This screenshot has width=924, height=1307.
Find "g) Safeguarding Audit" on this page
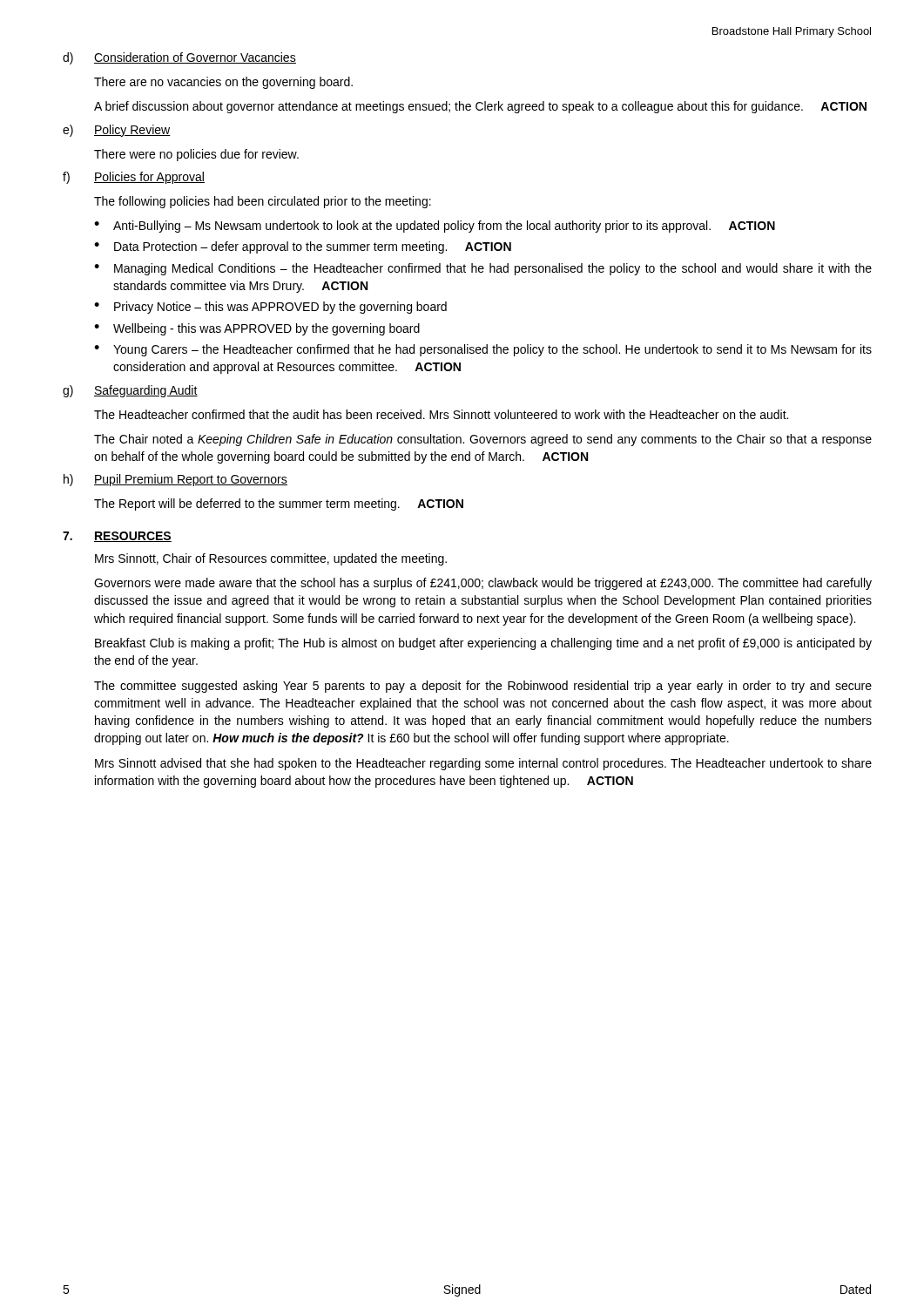[130, 391]
